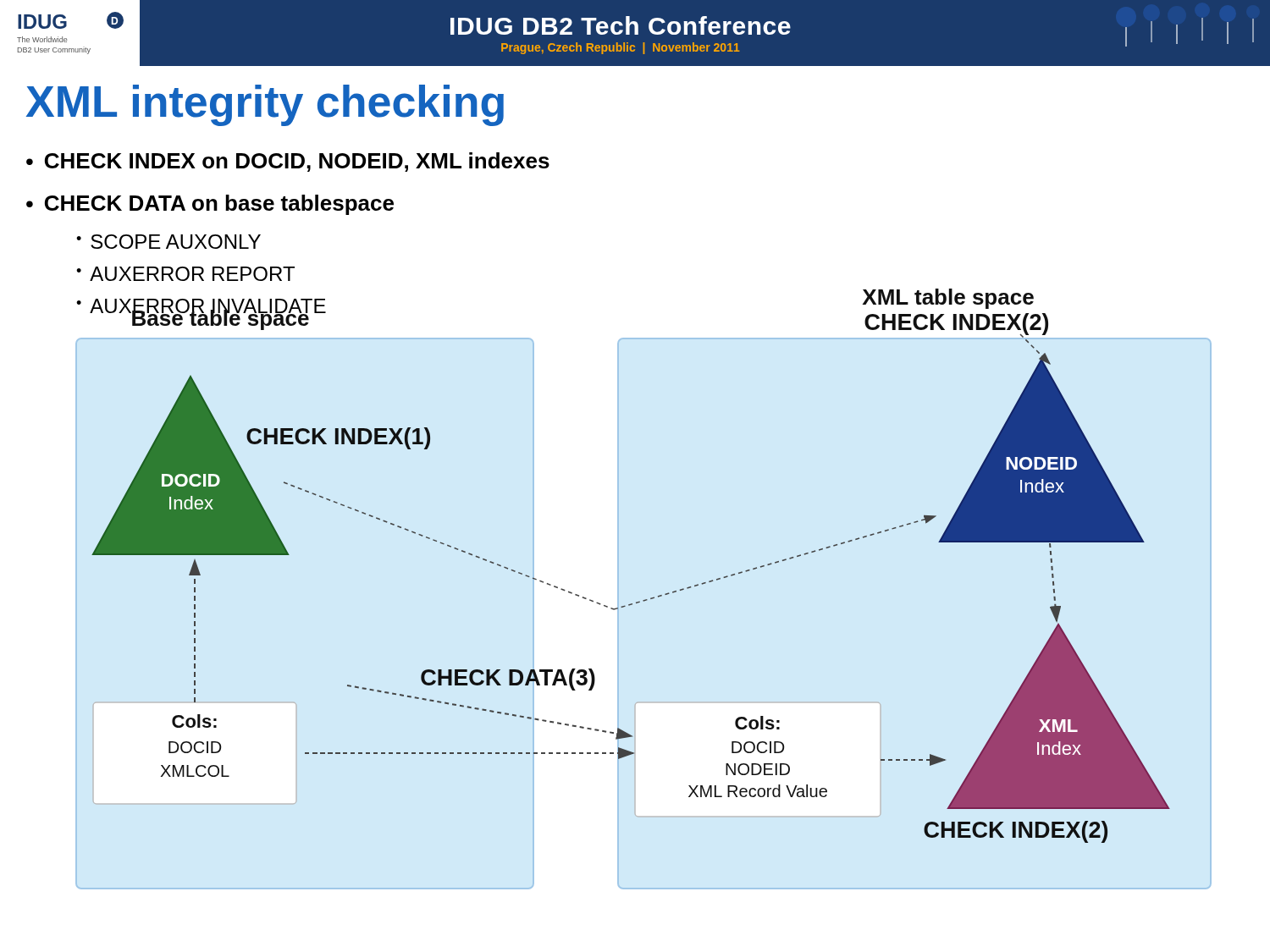
Task: Find the text starting "XML integrity checking"
Action: click(266, 102)
